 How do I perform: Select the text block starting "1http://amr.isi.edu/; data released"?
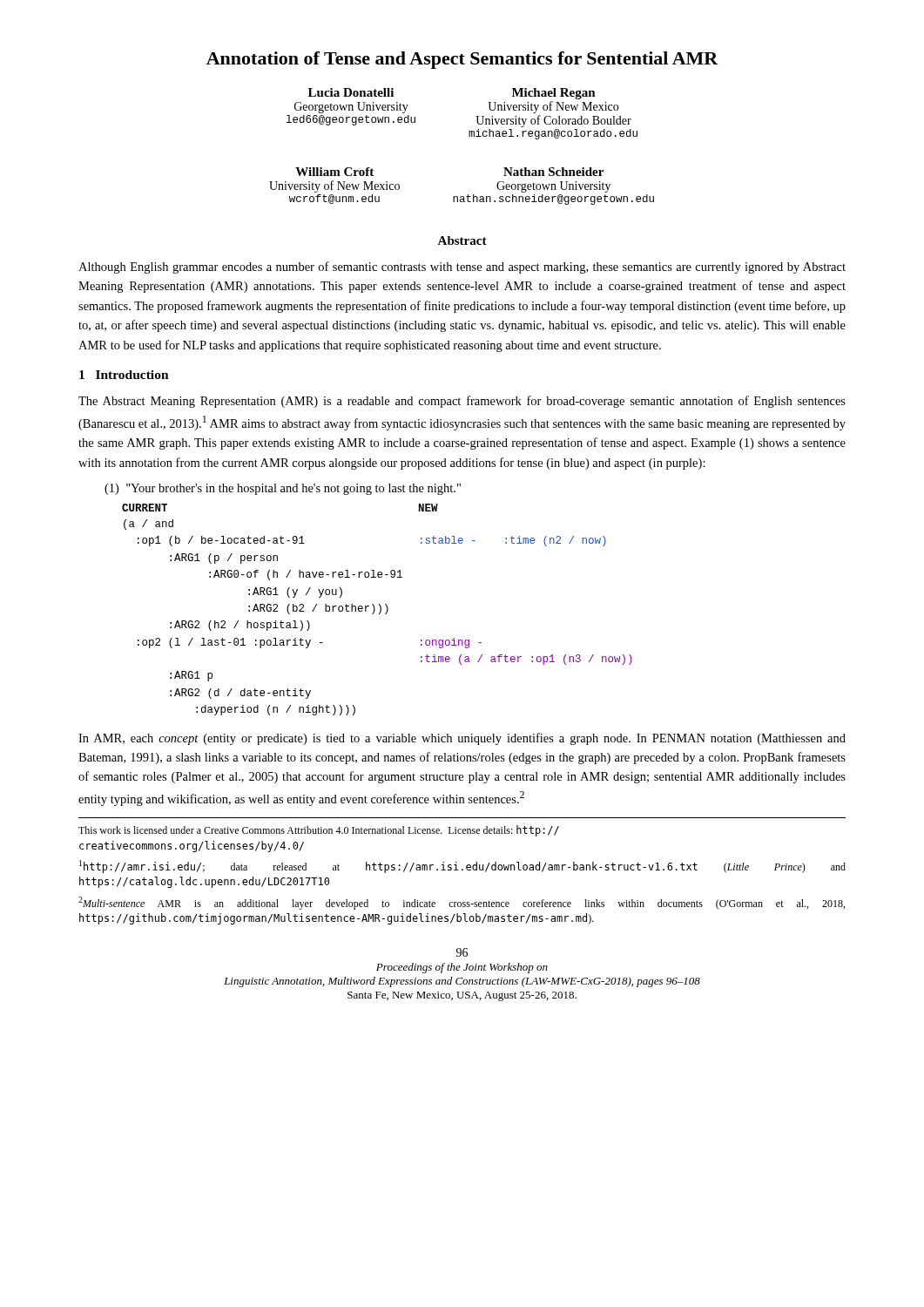[x=462, y=873]
